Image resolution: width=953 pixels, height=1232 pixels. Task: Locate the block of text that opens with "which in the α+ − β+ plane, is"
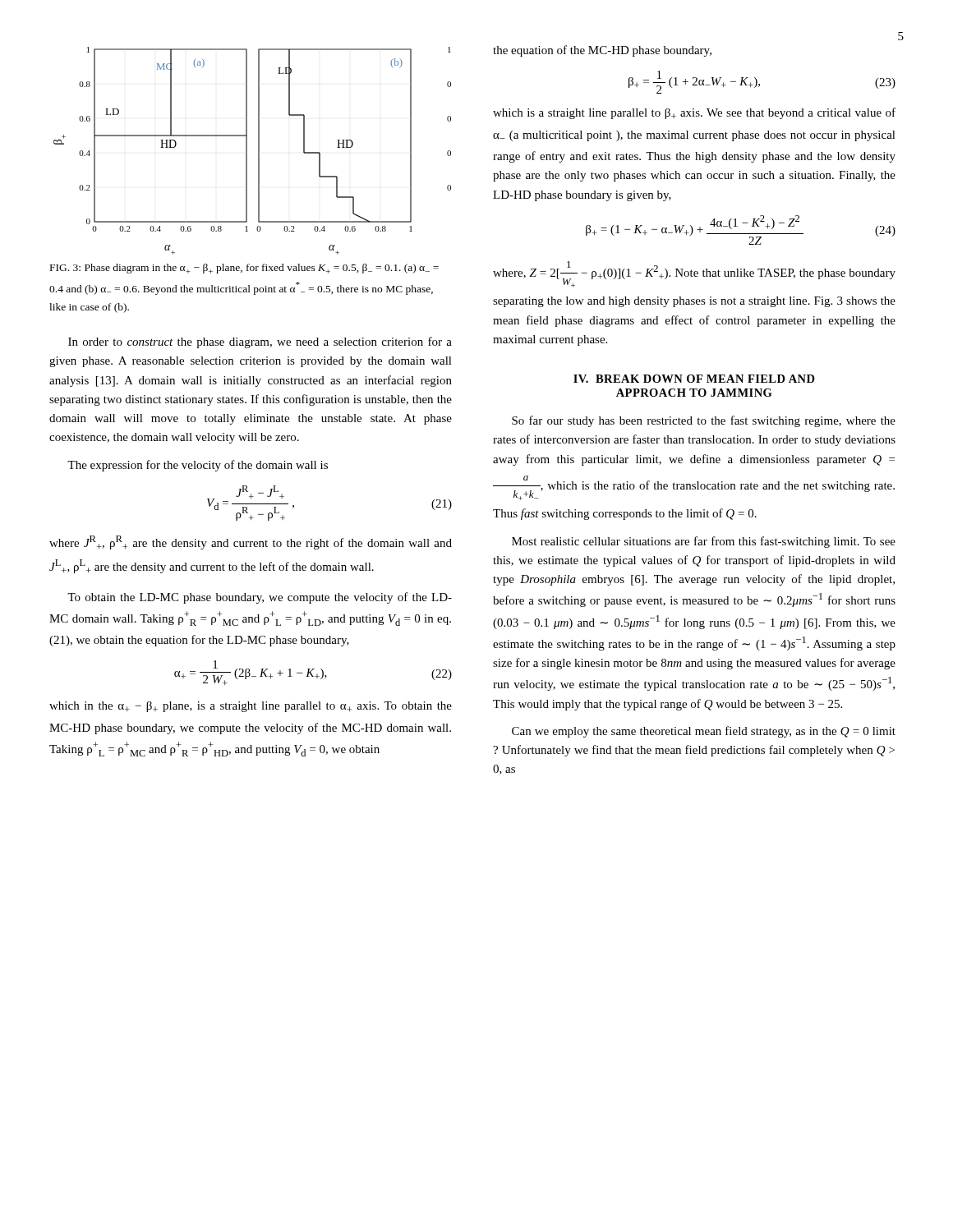[251, 729]
